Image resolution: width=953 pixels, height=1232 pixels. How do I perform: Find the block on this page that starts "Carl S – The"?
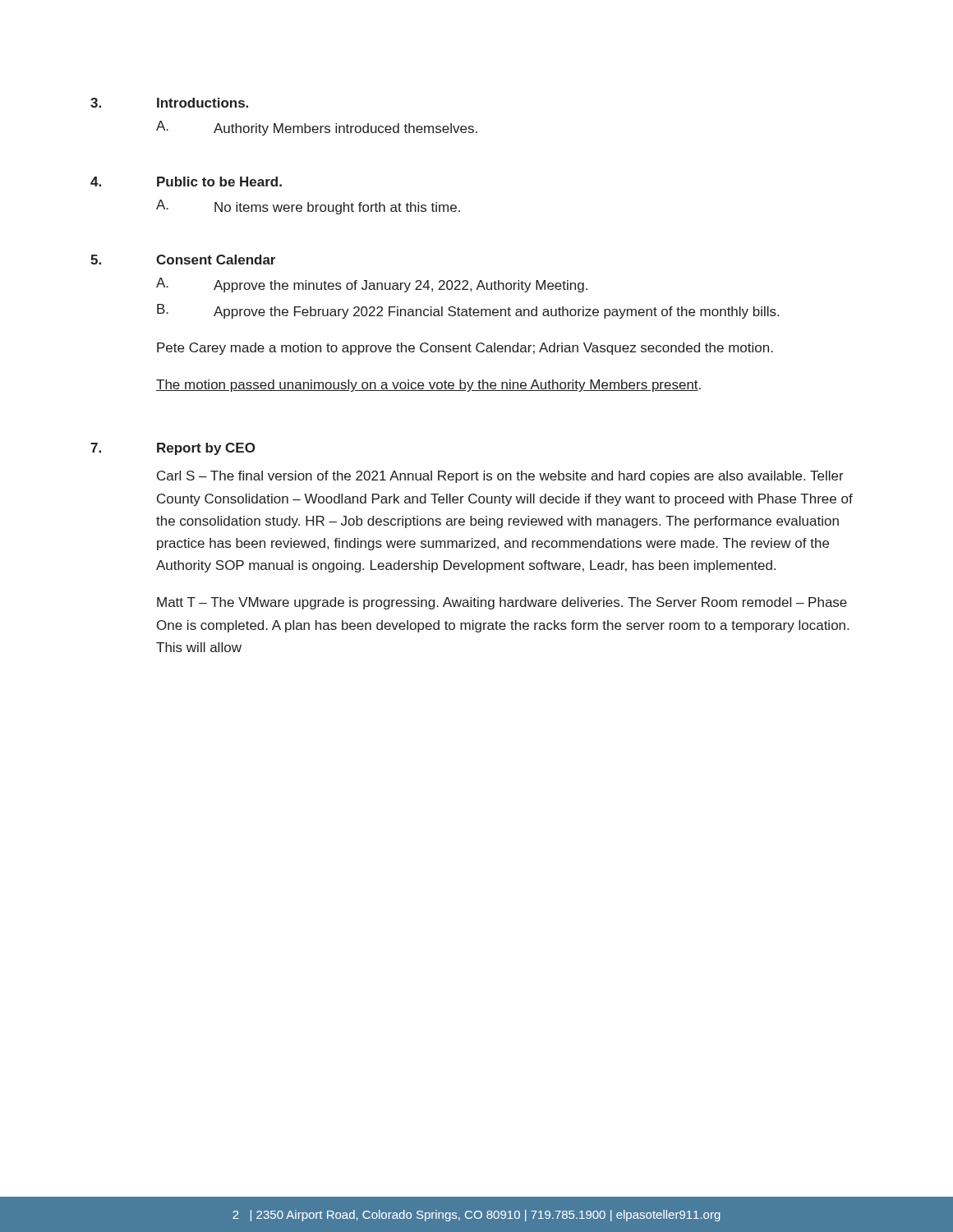(x=504, y=521)
